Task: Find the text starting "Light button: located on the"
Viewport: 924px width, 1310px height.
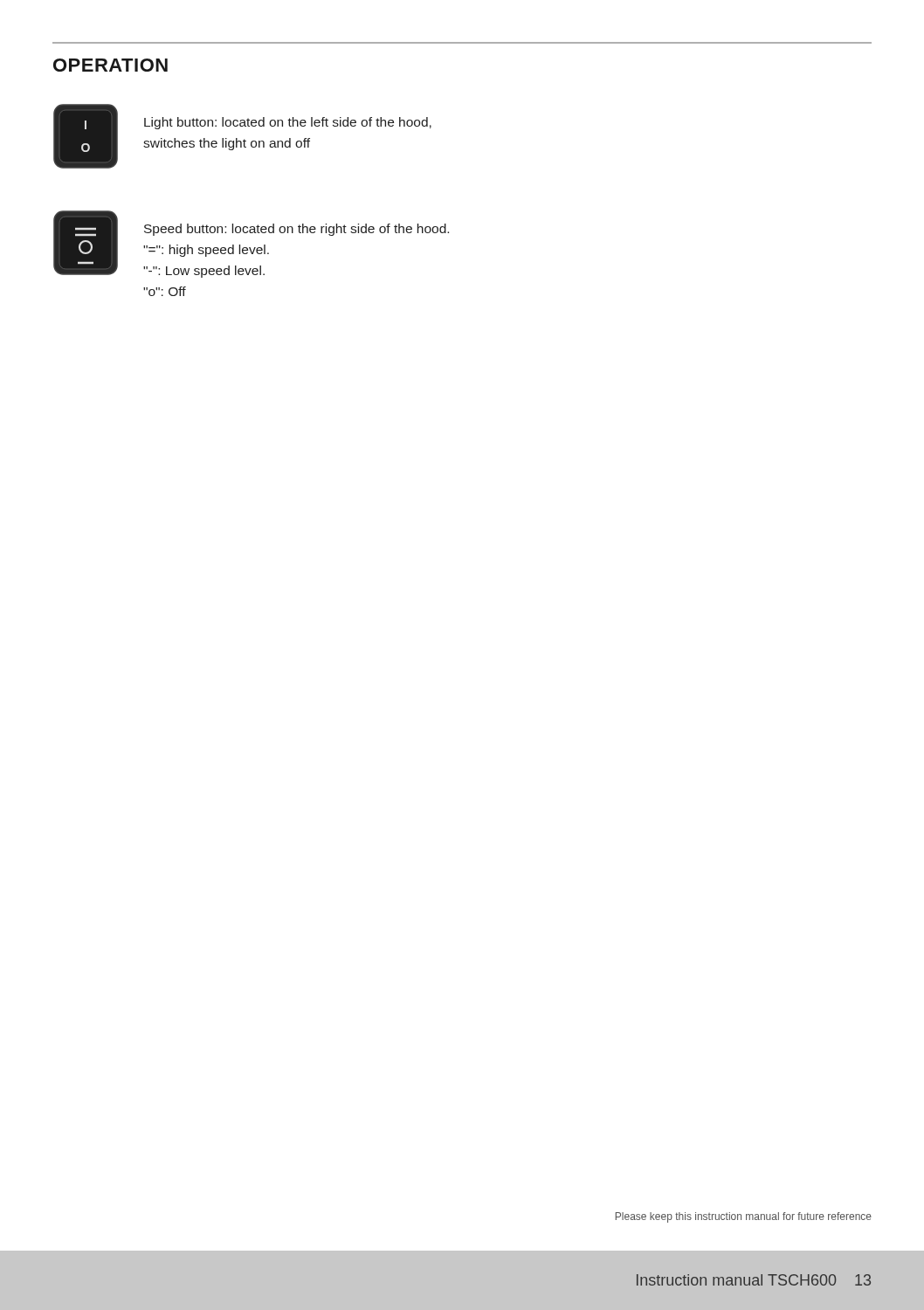Action: tap(288, 132)
